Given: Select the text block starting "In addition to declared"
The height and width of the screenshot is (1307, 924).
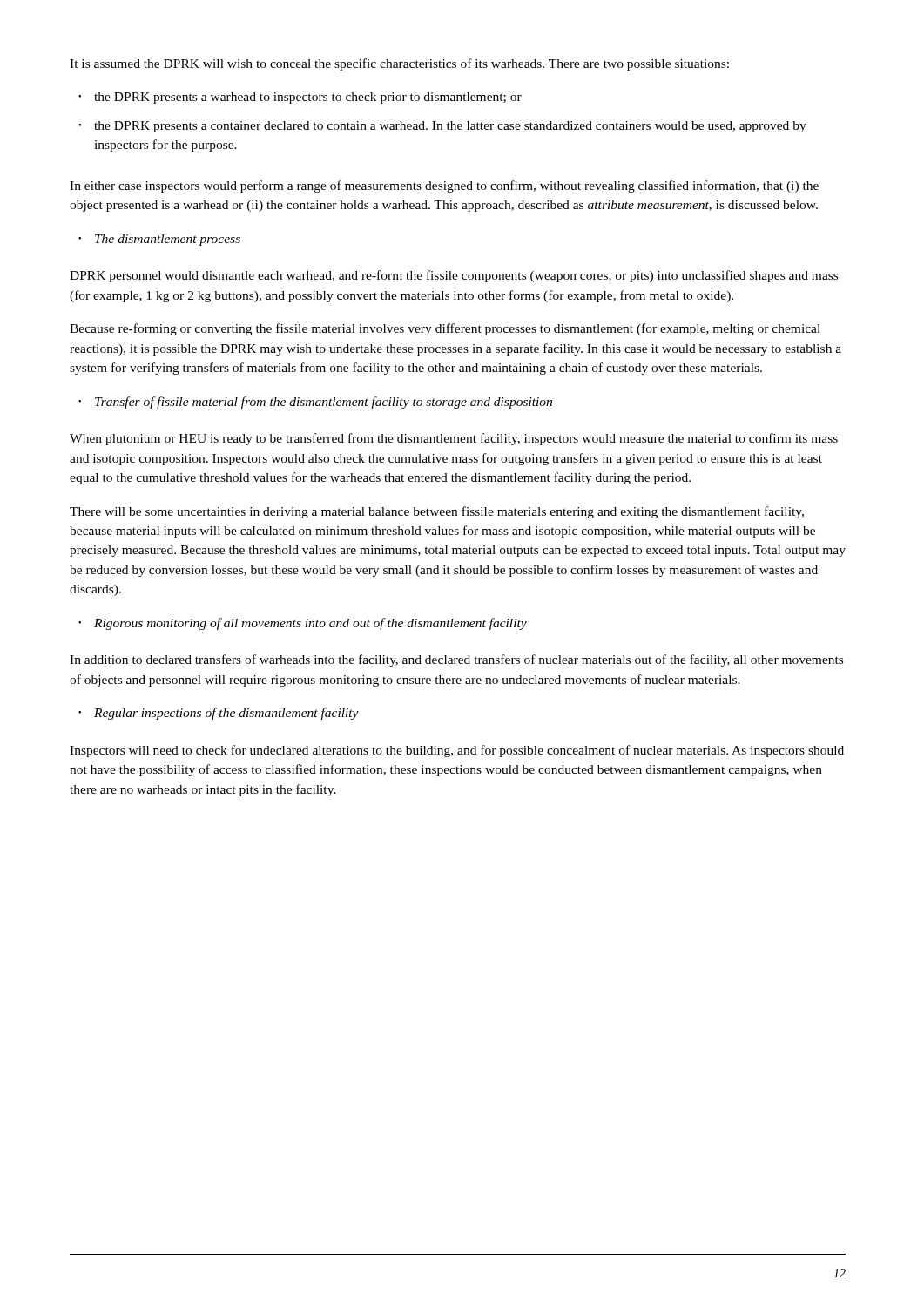Looking at the screenshot, I should (x=457, y=669).
